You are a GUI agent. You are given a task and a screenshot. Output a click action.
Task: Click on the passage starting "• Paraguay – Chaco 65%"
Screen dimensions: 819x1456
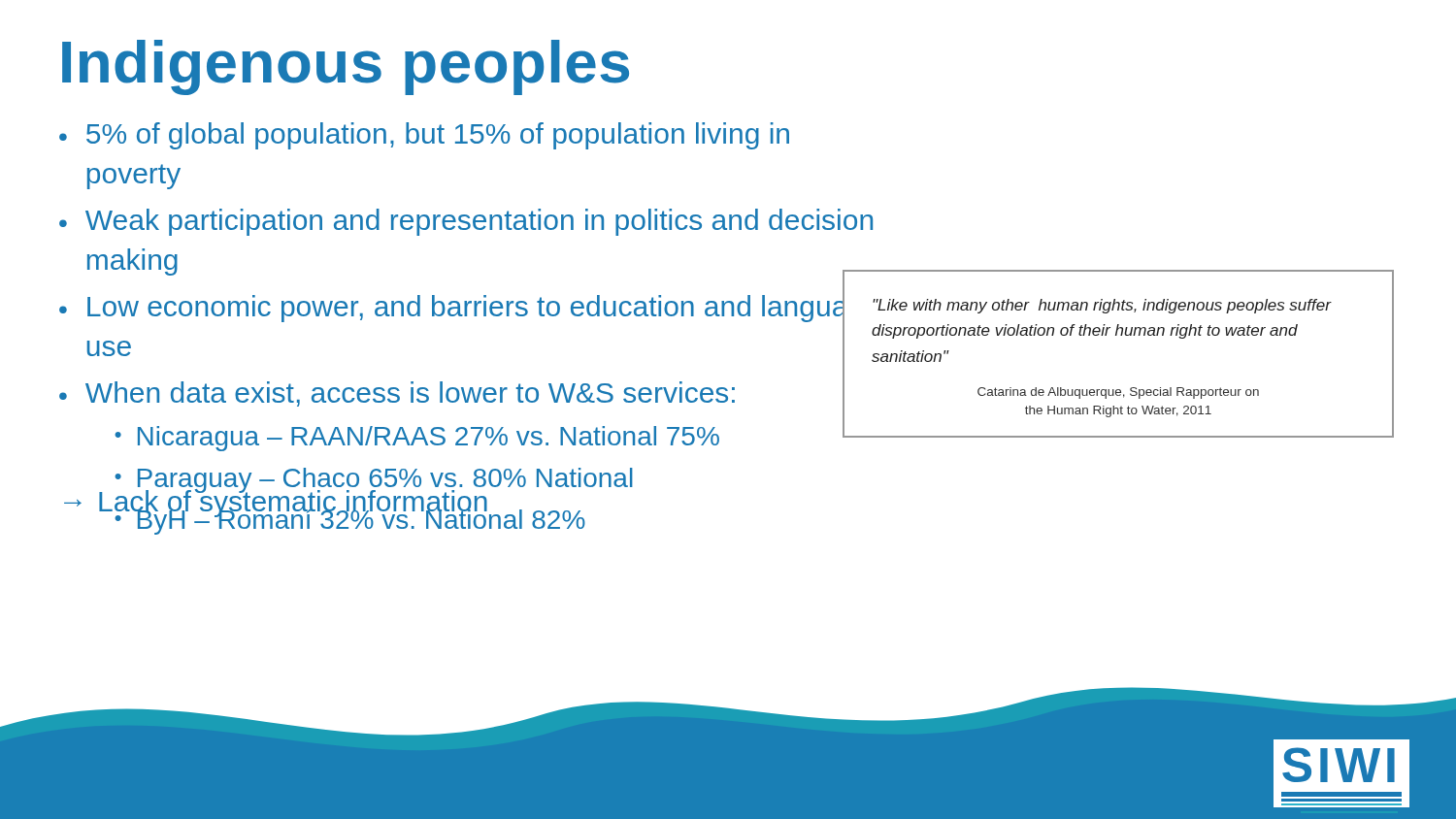[374, 478]
